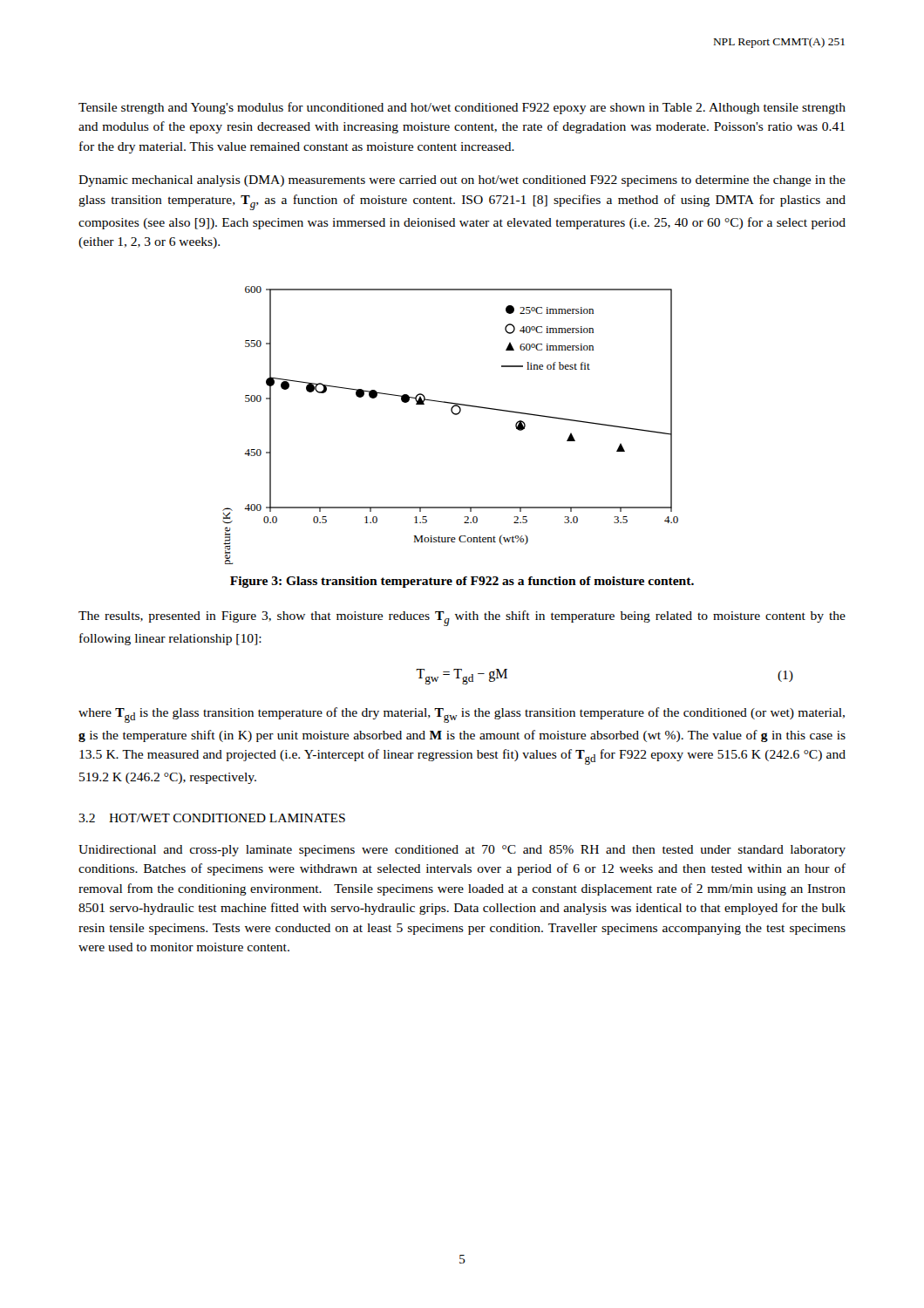Click on the text block with the text "where Tgd is the"
The width and height of the screenshot is (924, 1308).
[462, 744]
